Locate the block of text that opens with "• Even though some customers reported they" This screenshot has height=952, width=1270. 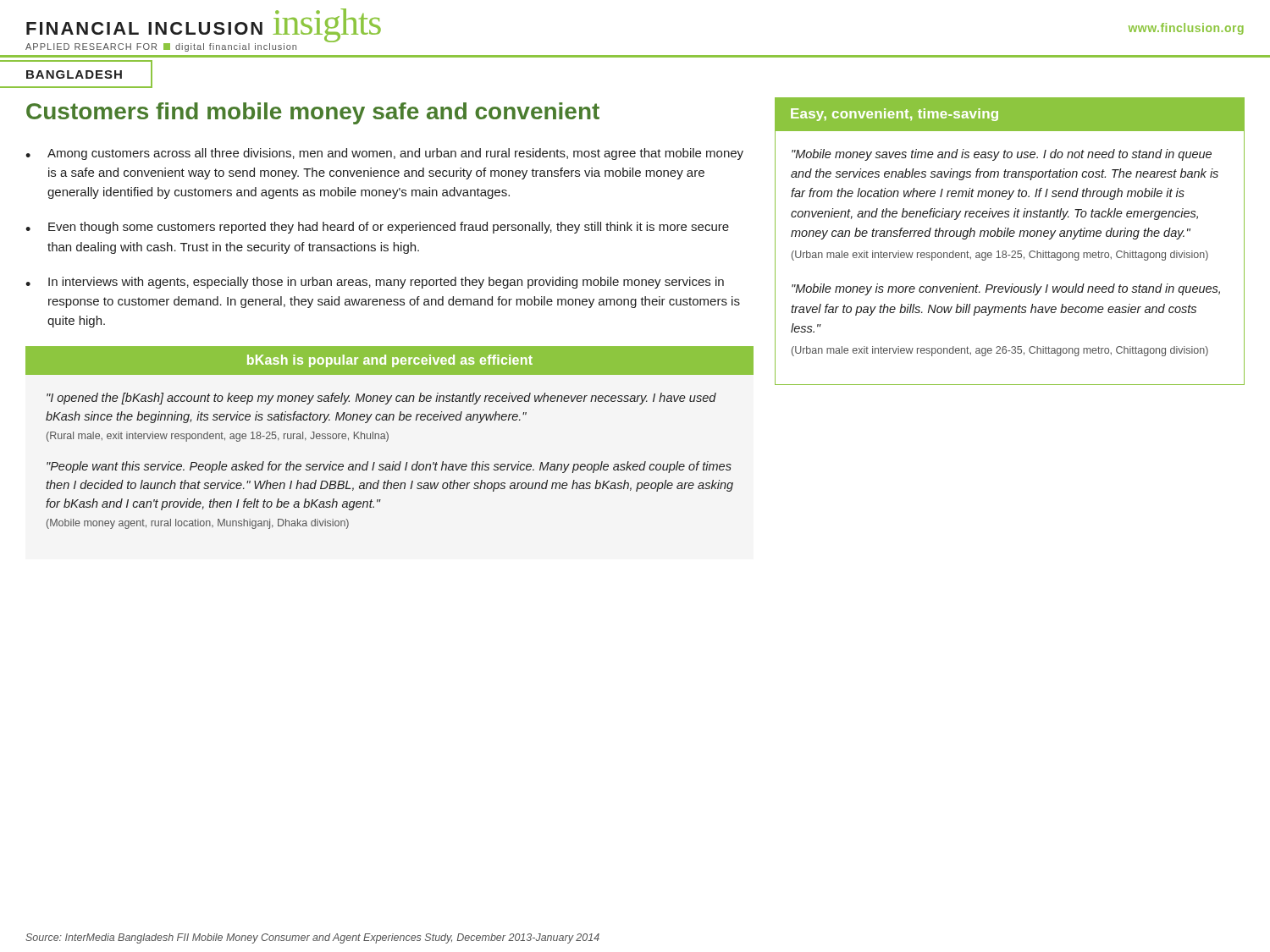click(x=389, y=237)
